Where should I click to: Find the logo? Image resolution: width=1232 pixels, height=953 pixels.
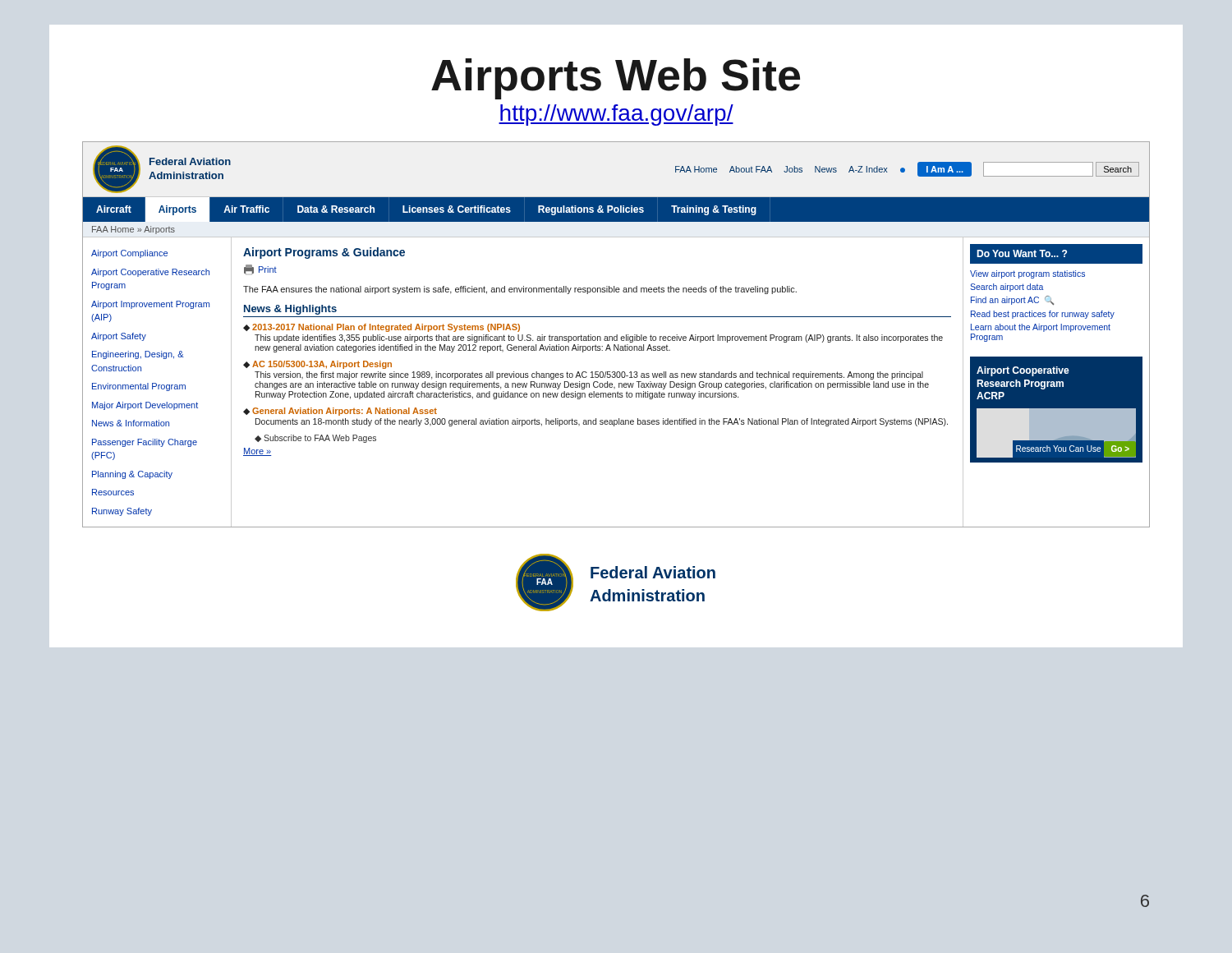544,584
